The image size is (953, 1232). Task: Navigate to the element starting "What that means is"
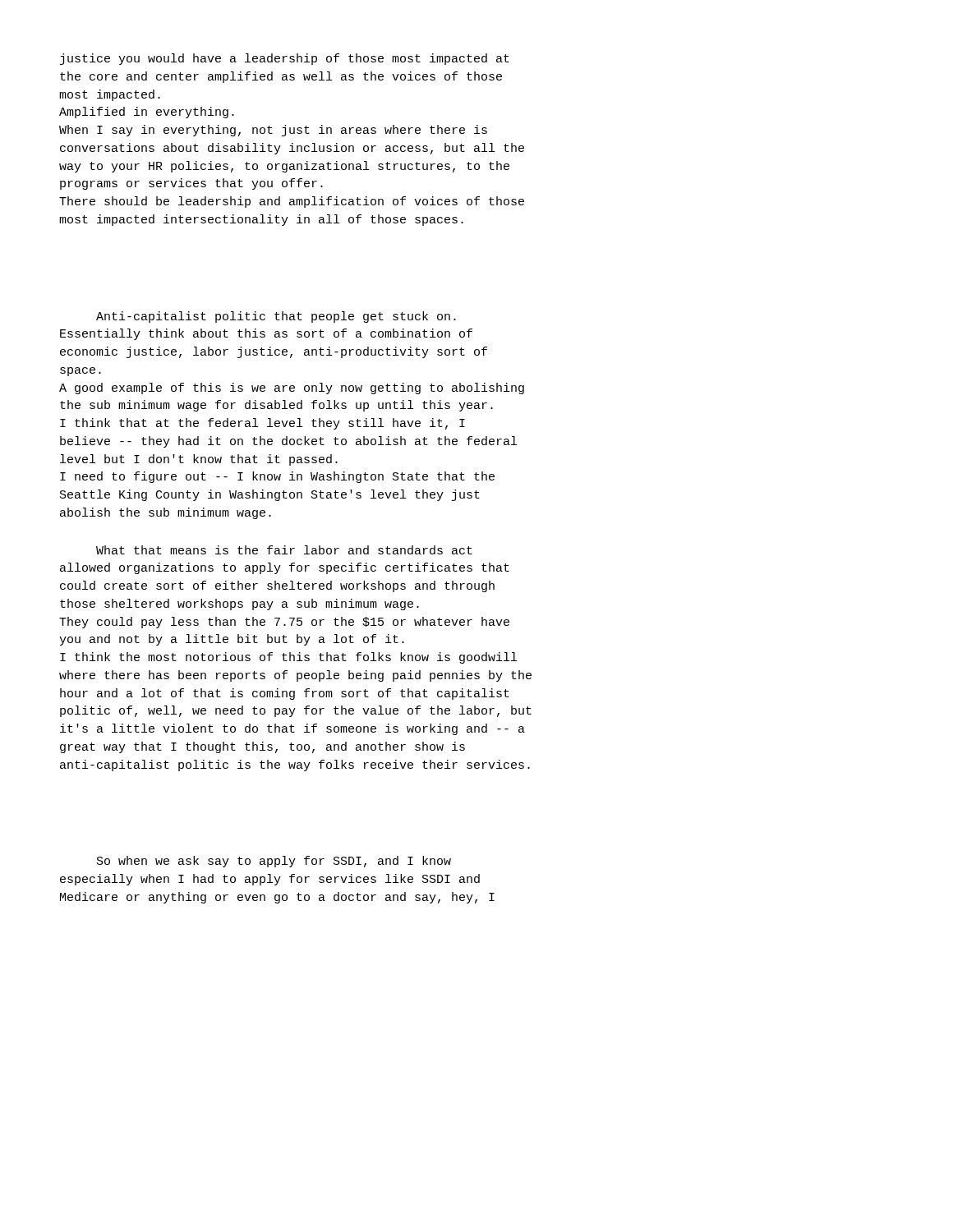pyautogui.click(x=296, y=658)
